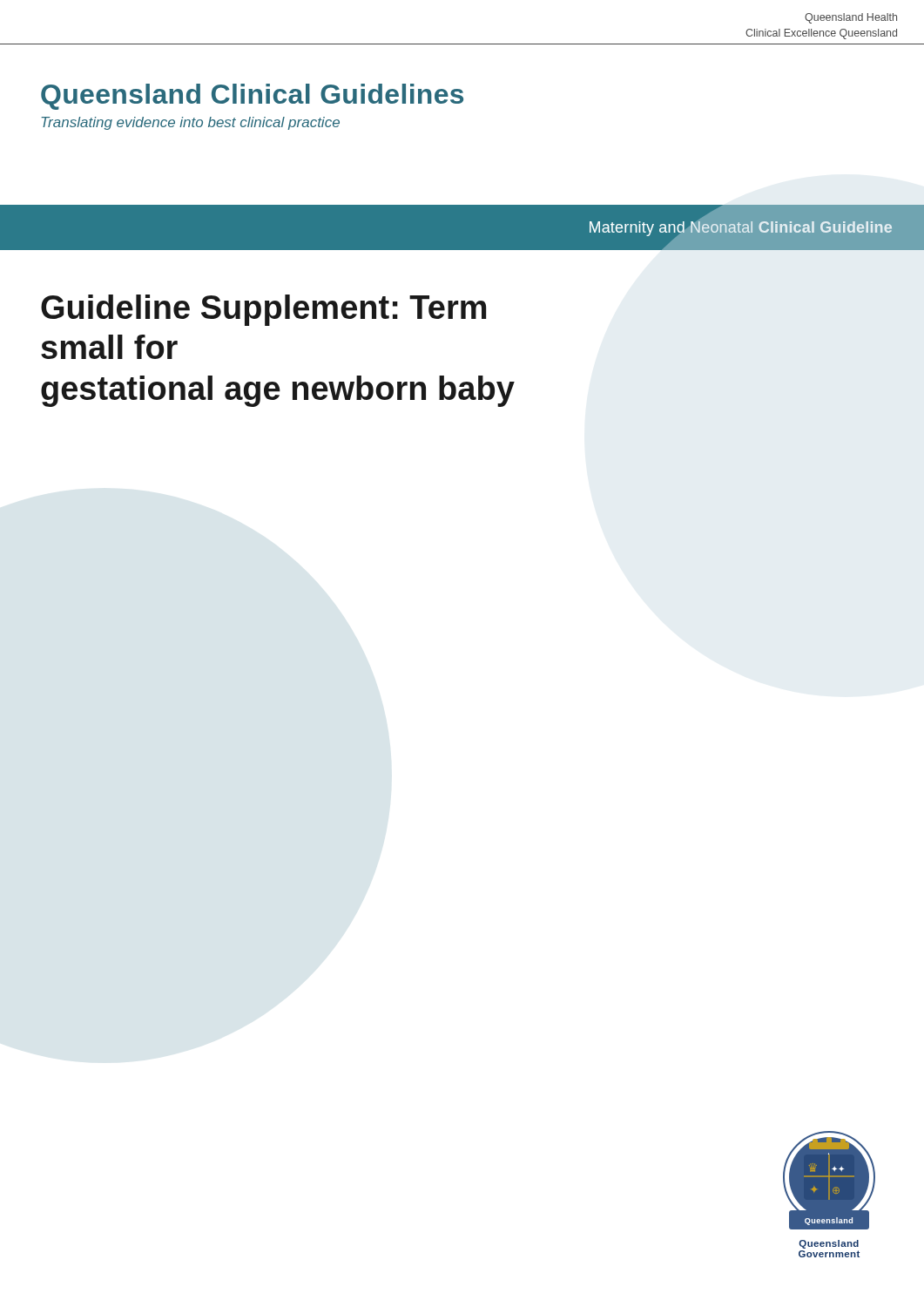924x1307 pixels.
Task: Point to the block starting "Queensland Clinical Guidelines Translating evidence into best"
Action: click(253, 105)
